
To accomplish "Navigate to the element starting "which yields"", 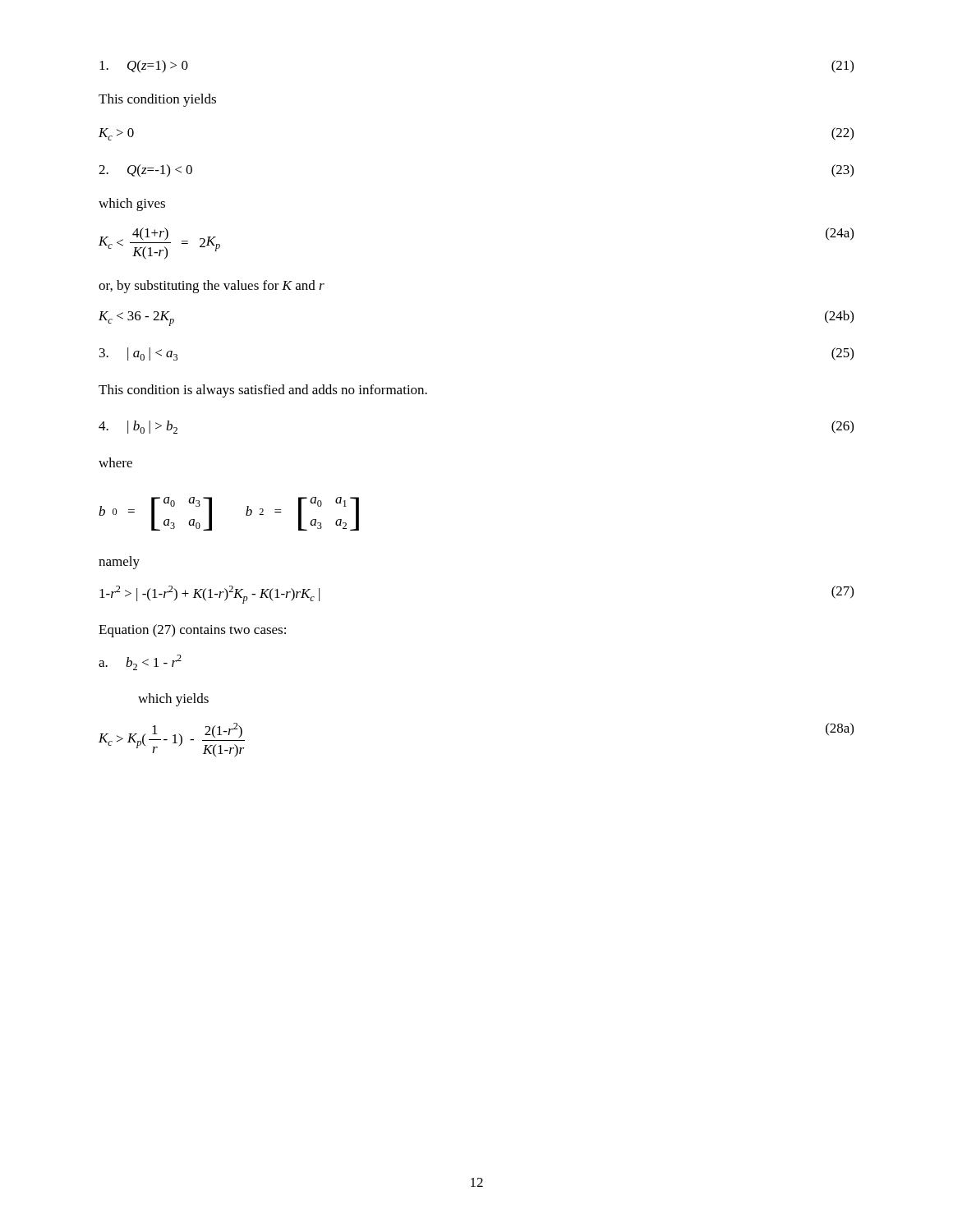I will [x=173, y=698].
